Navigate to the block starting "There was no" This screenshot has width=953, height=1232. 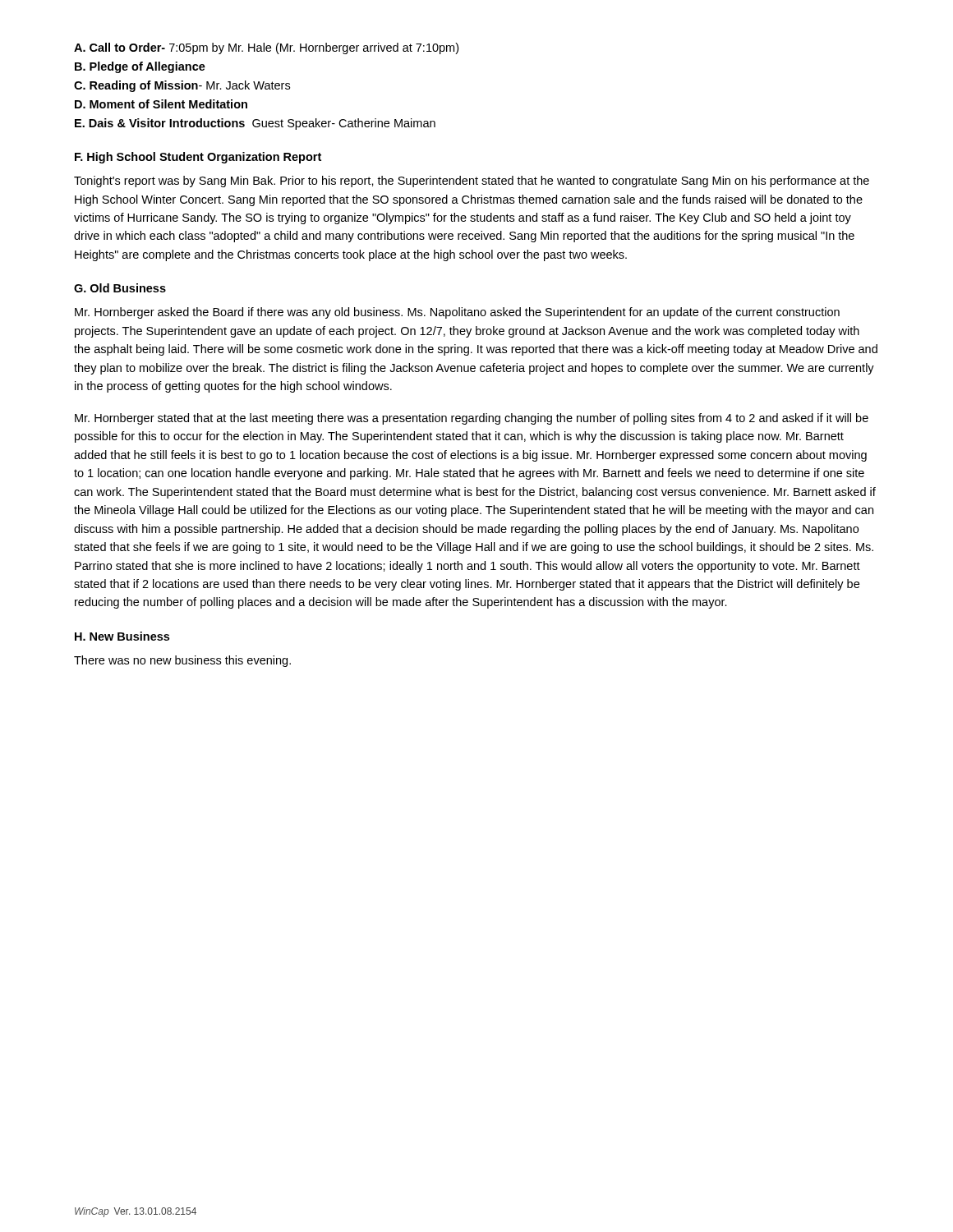coord(183,660)
